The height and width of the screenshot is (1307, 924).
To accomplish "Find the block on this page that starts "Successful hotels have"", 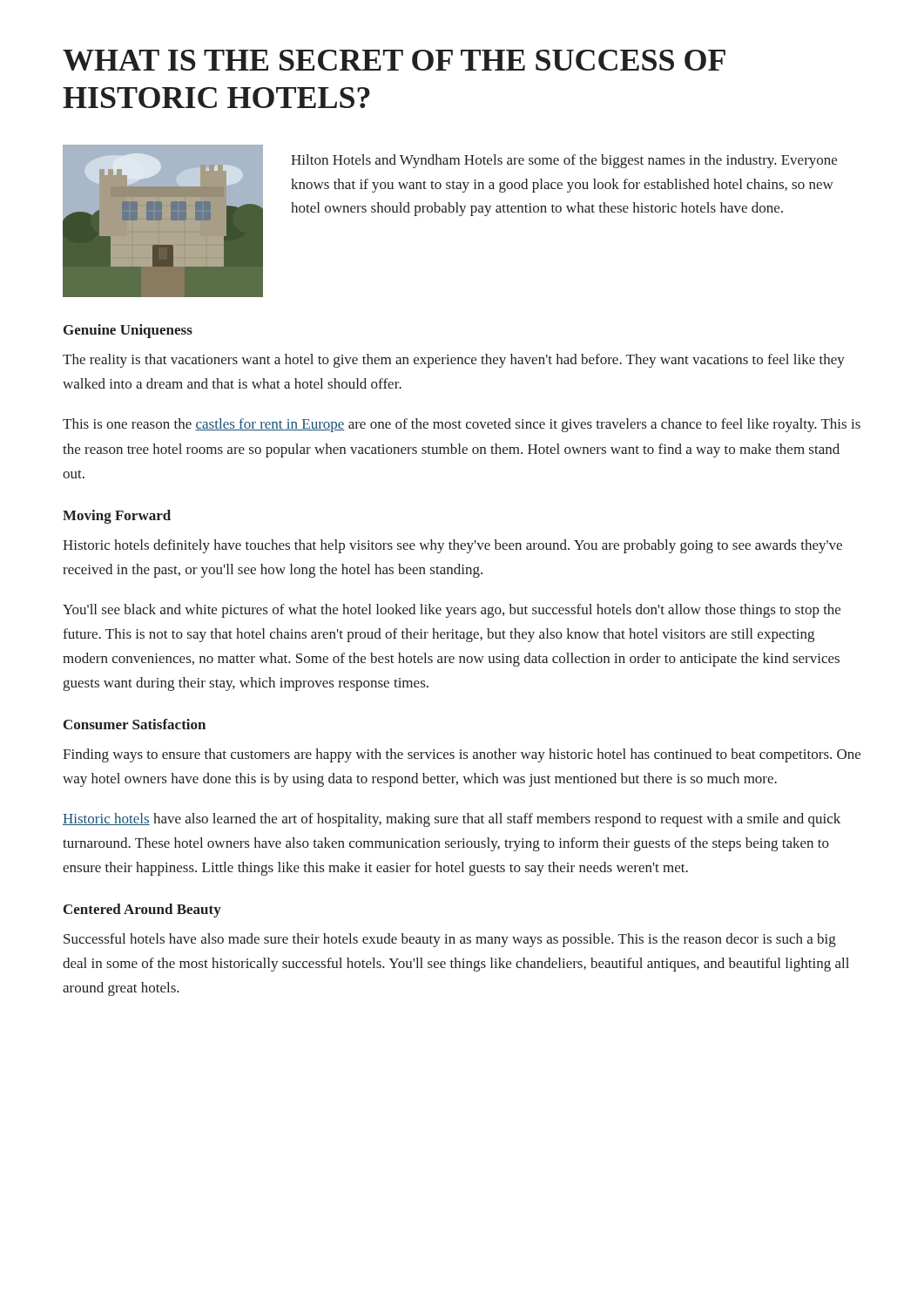I will pos(456,963).
